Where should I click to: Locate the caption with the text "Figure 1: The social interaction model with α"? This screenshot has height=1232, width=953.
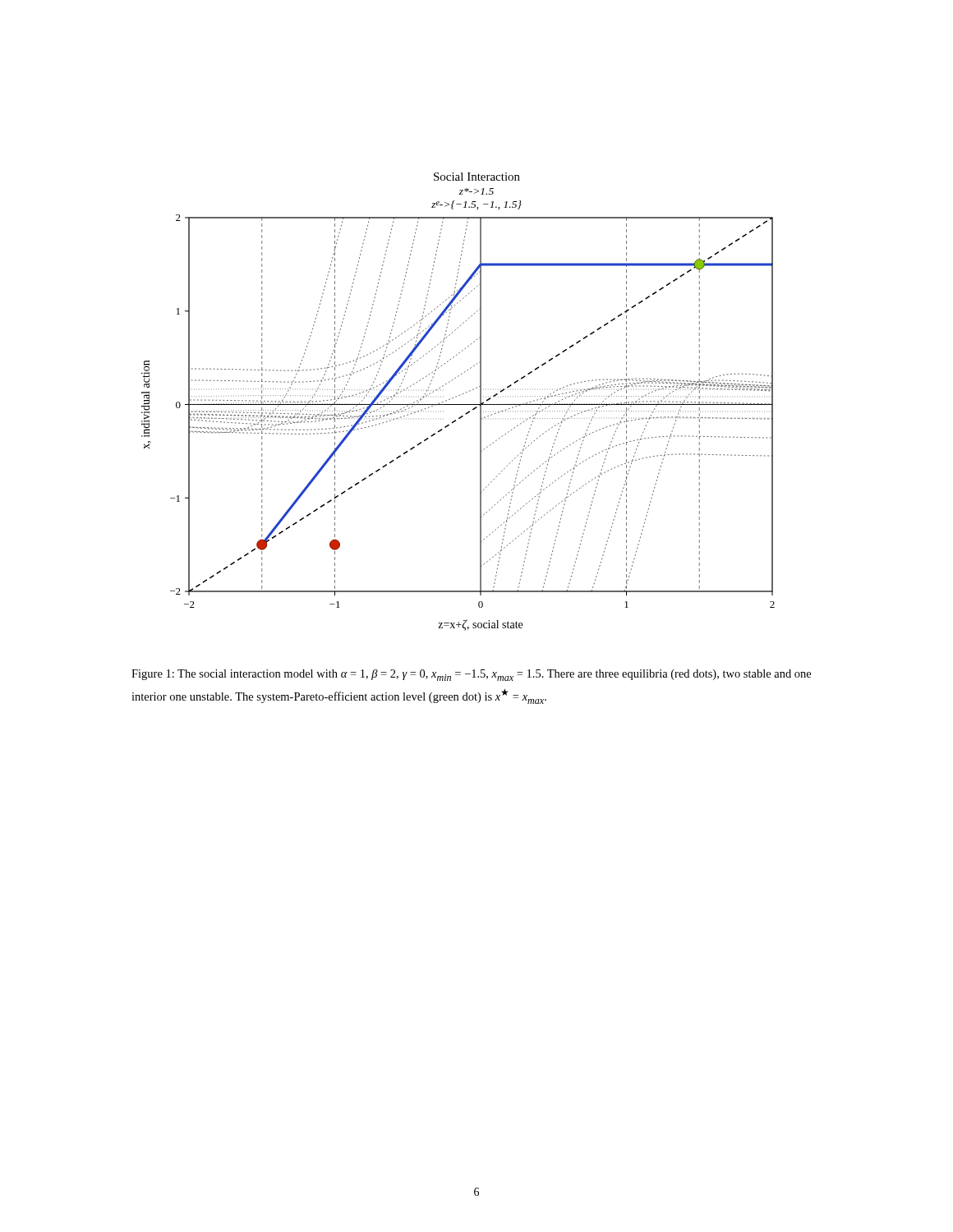click(471, 686)
